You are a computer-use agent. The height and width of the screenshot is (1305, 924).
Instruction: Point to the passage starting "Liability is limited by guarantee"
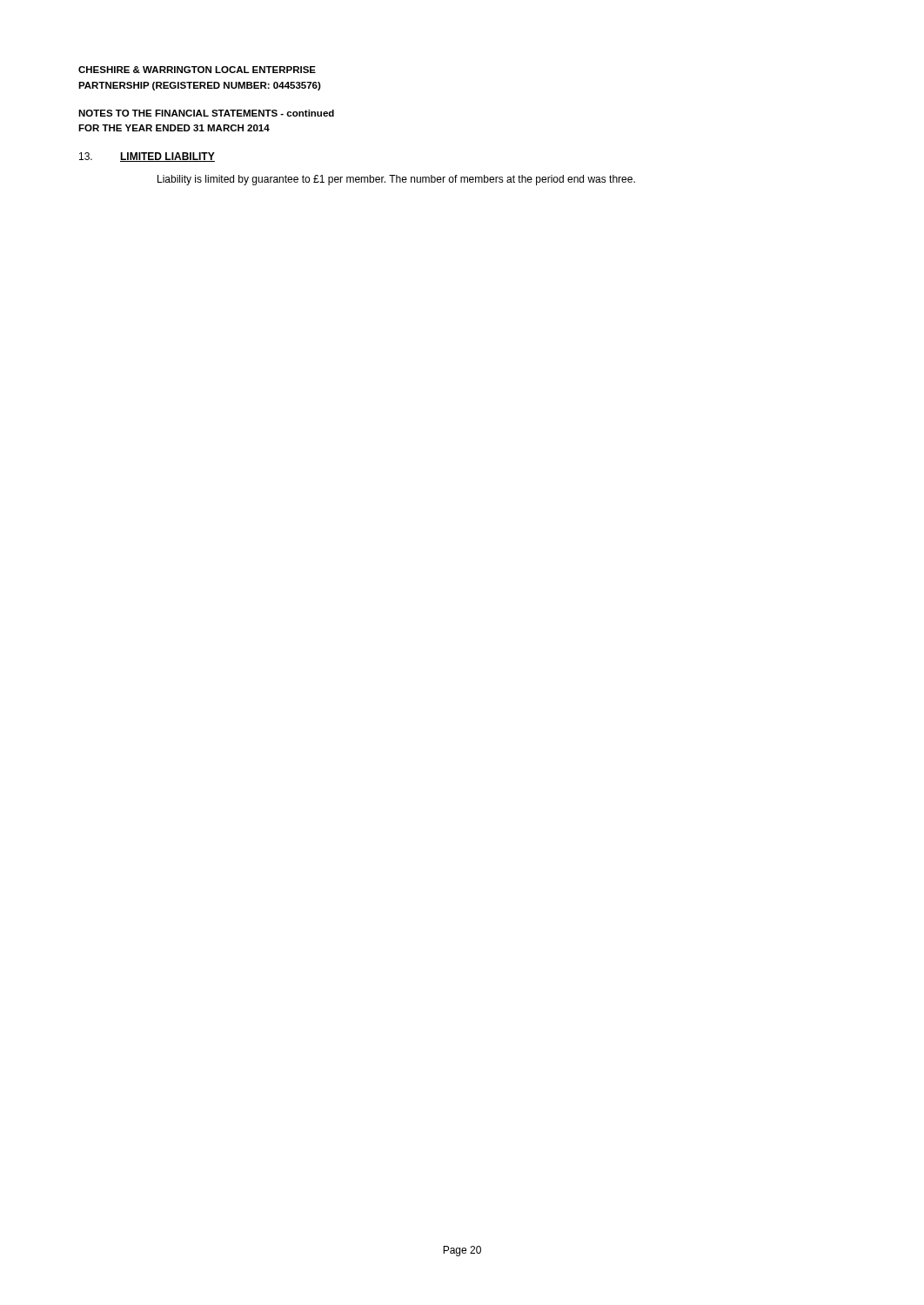pos(396,179)
